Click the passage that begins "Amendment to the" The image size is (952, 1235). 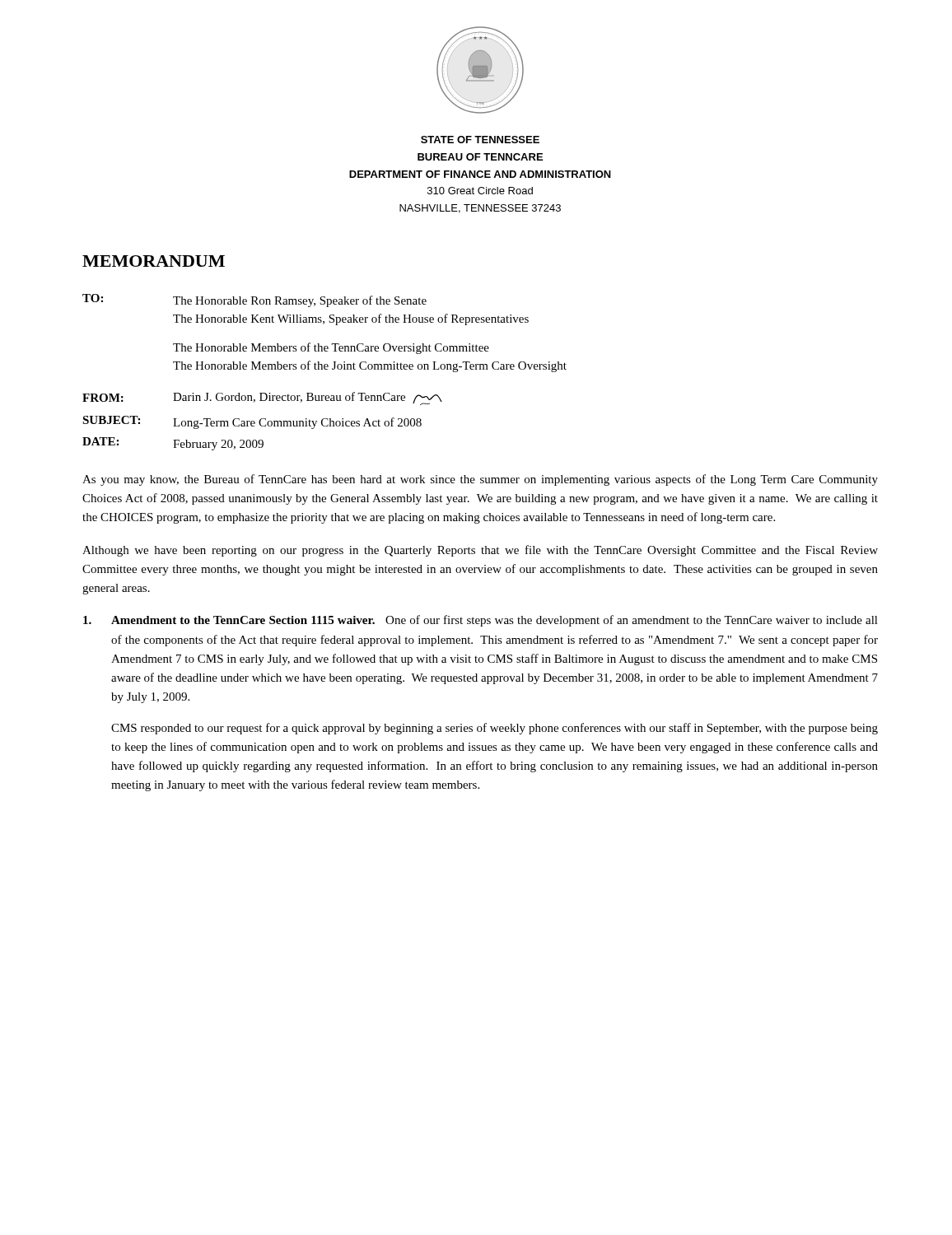click(480, 659)
